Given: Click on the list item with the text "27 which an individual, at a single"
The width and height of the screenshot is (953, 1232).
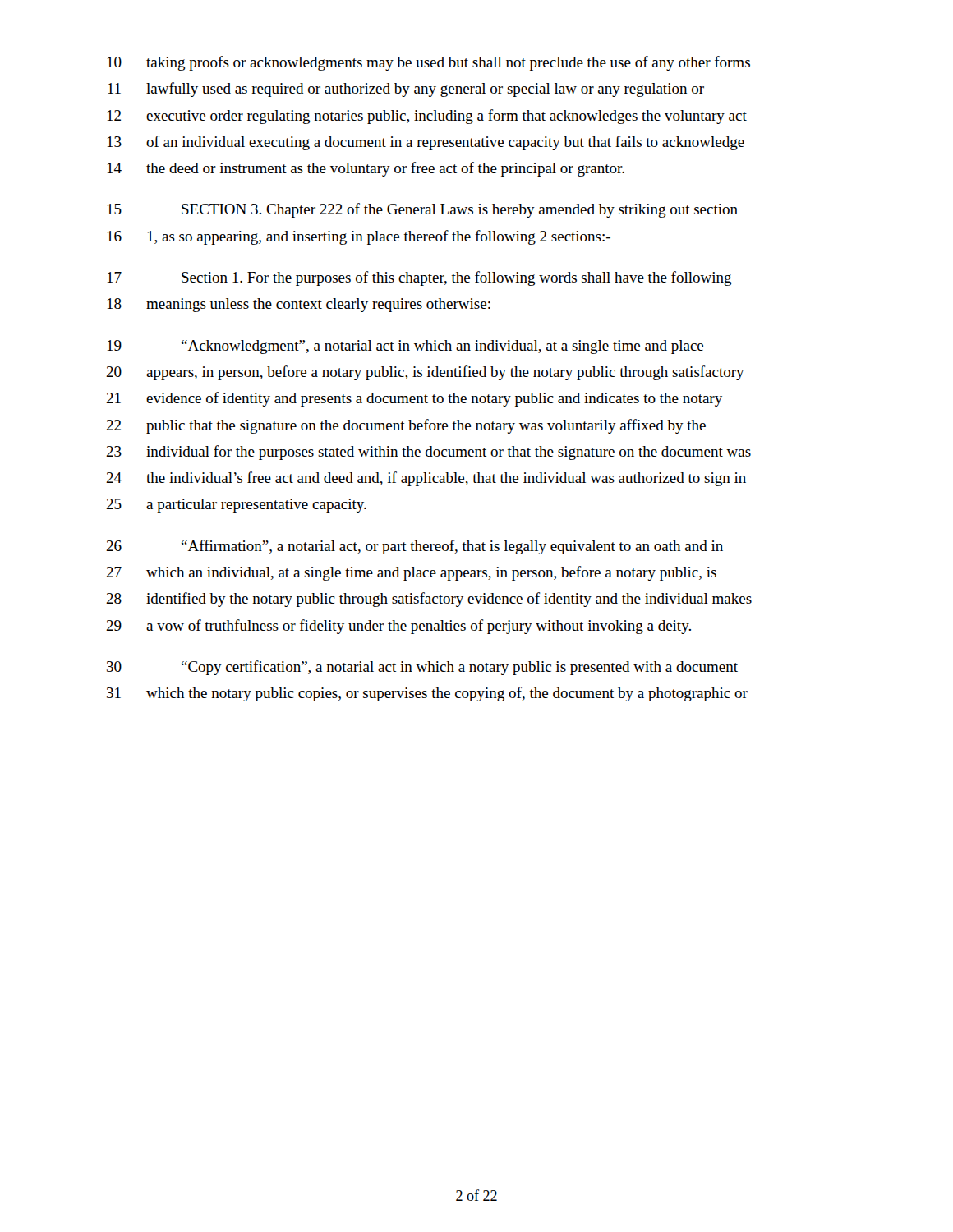Looking at the screenshot, I should pos(485,573).
